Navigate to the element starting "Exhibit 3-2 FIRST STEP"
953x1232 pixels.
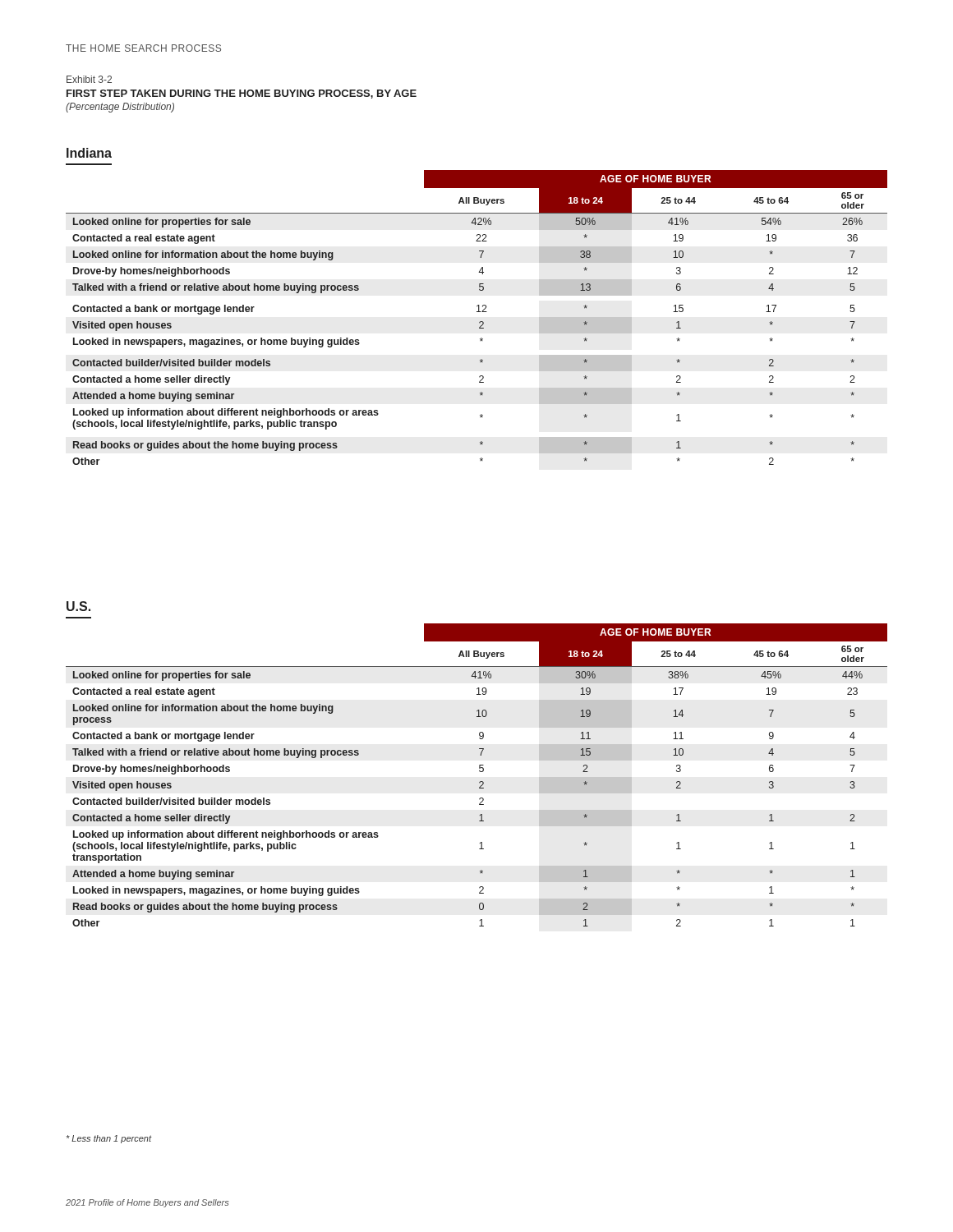tap(241, 93)
